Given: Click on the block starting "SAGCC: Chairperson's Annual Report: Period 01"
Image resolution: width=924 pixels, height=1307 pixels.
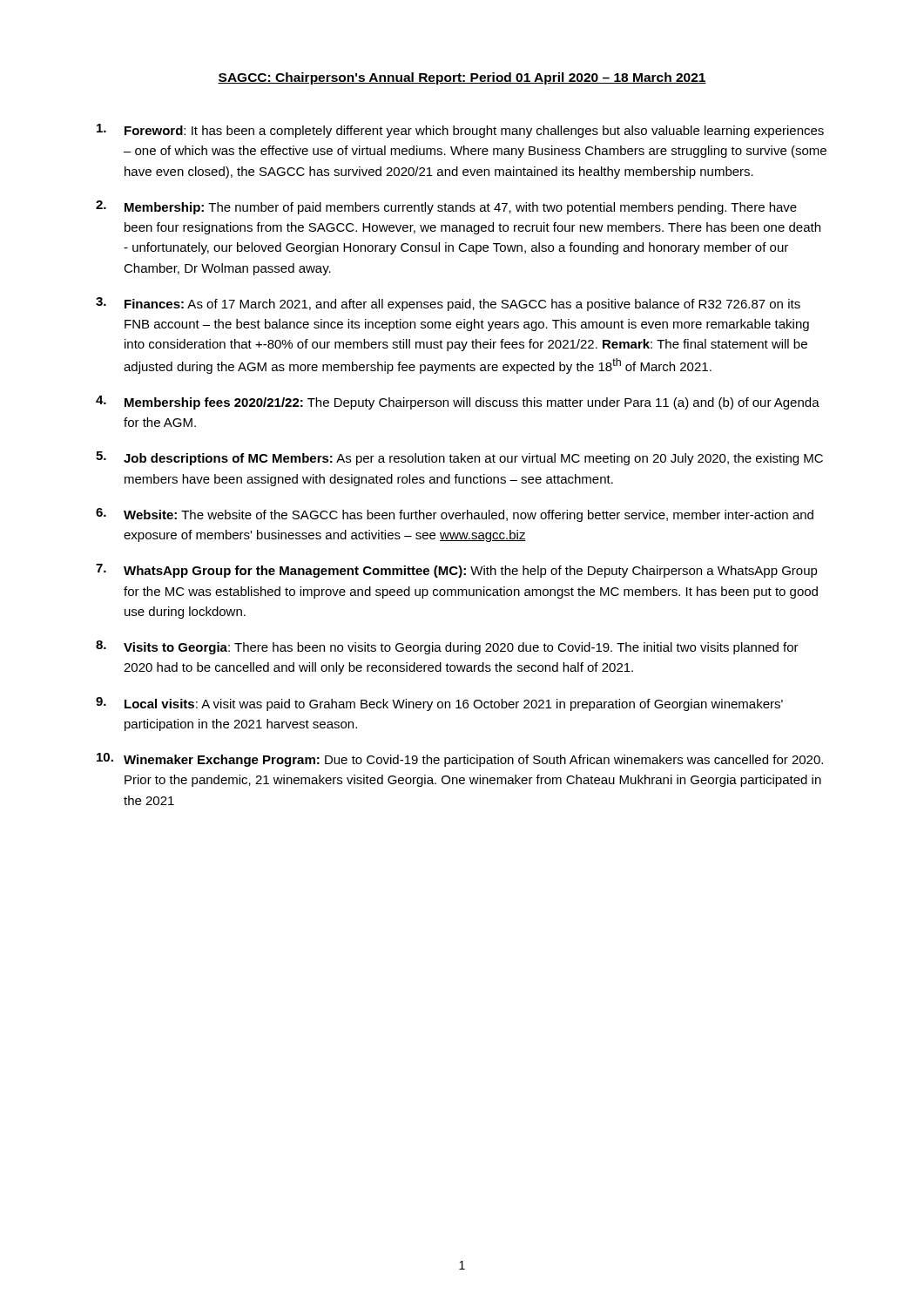Looking at the screenshot, I should click(x=462, y=78).
